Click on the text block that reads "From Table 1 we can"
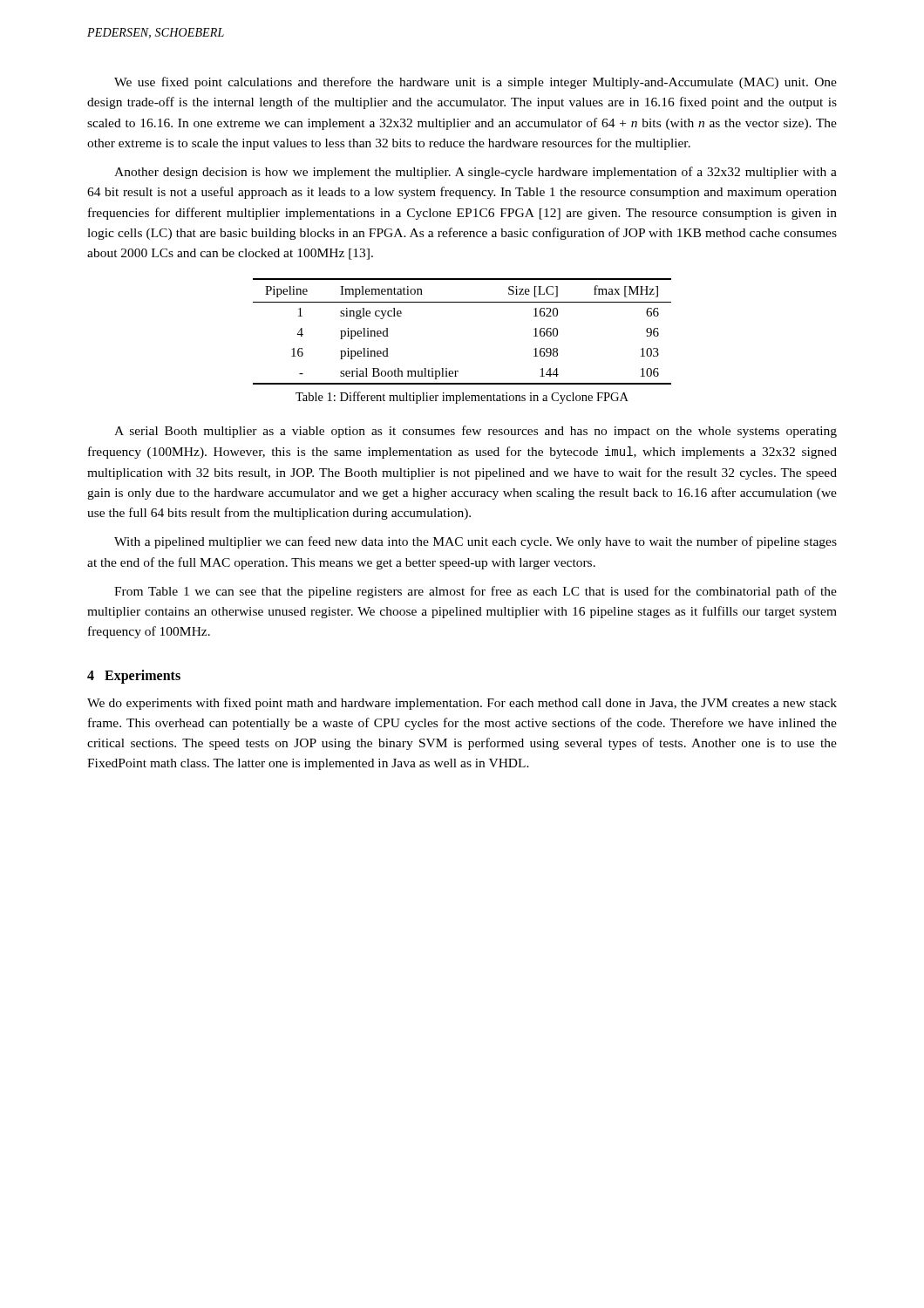Viewport: 924px width, 1308px height. tap(462, 611)
